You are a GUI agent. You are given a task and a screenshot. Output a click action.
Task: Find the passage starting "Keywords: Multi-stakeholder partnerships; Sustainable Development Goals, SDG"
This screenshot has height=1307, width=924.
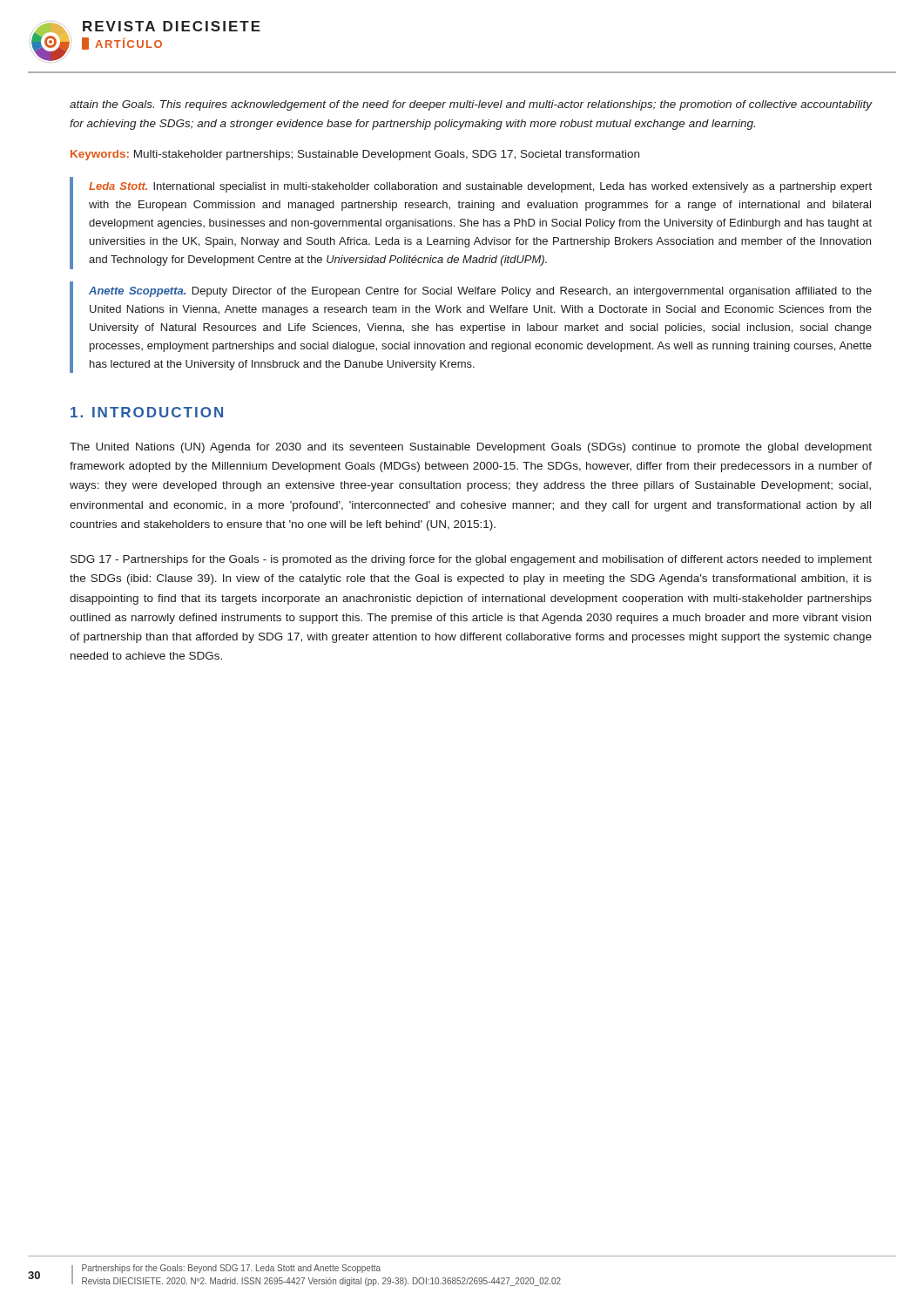coord(471,154)
